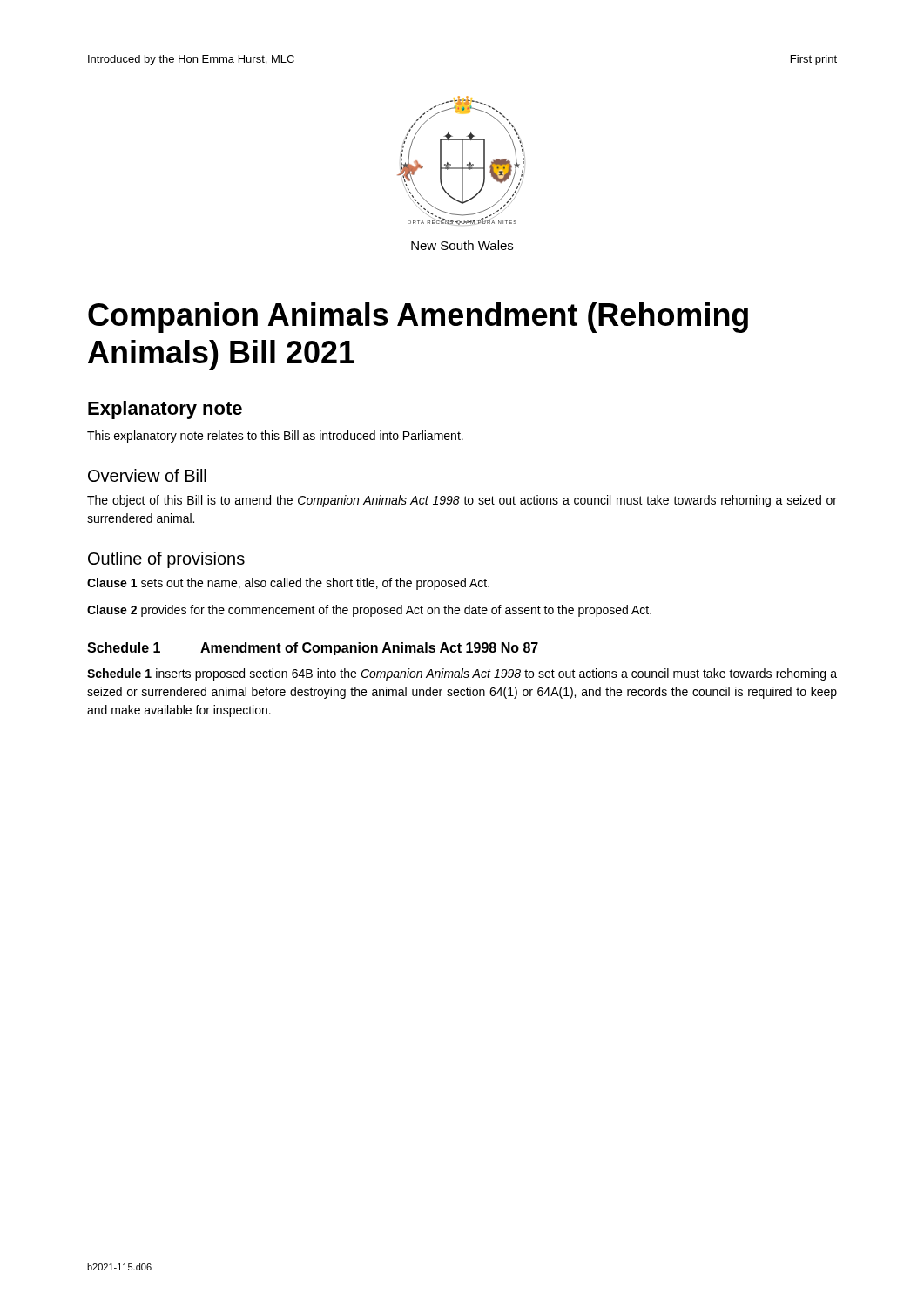Select the section header that reads "Explanatory note"

pos(165,409)
